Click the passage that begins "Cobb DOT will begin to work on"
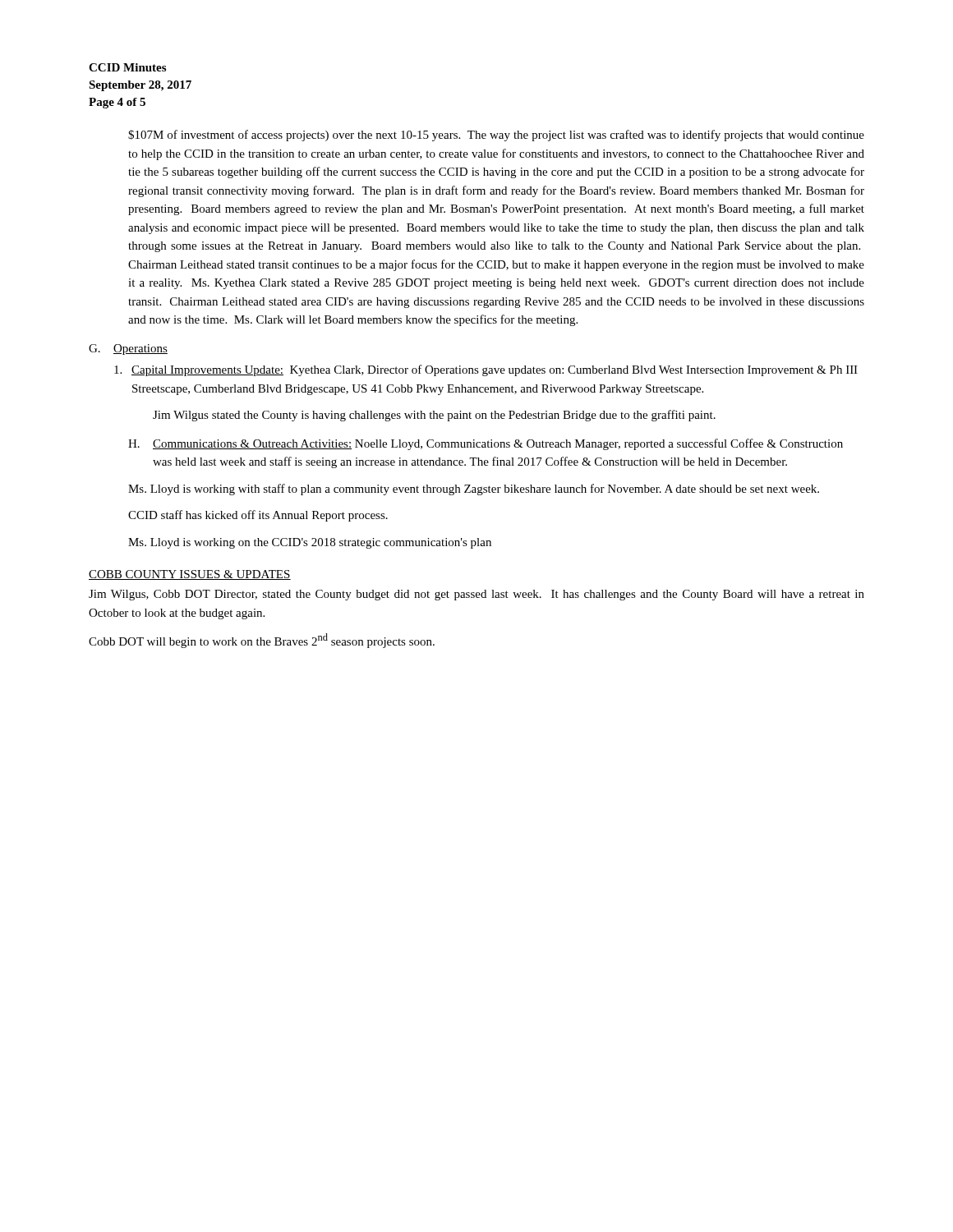The width and height of the screenshot is (953, 1232). pyautogui.click(x=262, y=640)
